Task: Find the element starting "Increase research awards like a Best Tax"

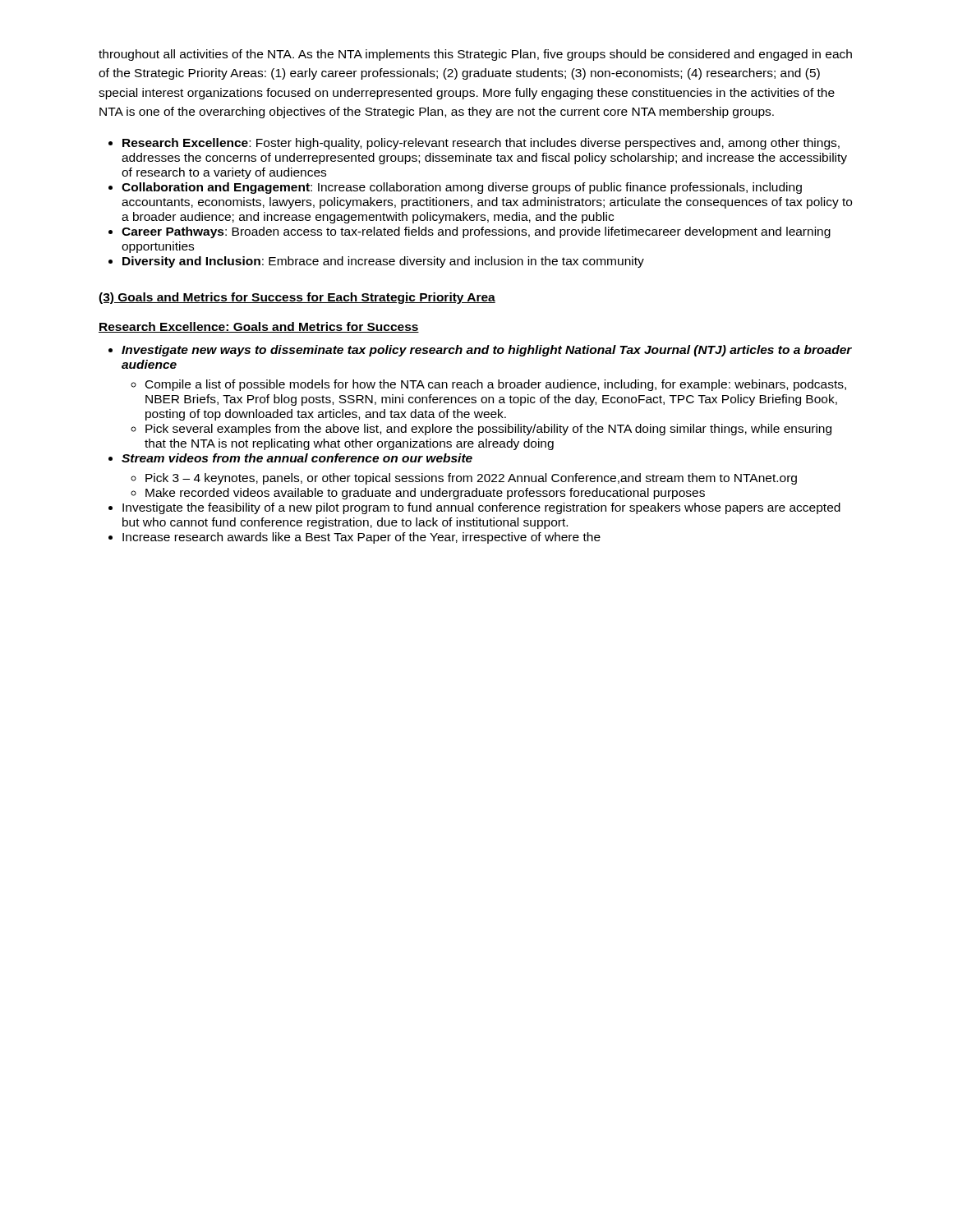Action: [488, 537]
